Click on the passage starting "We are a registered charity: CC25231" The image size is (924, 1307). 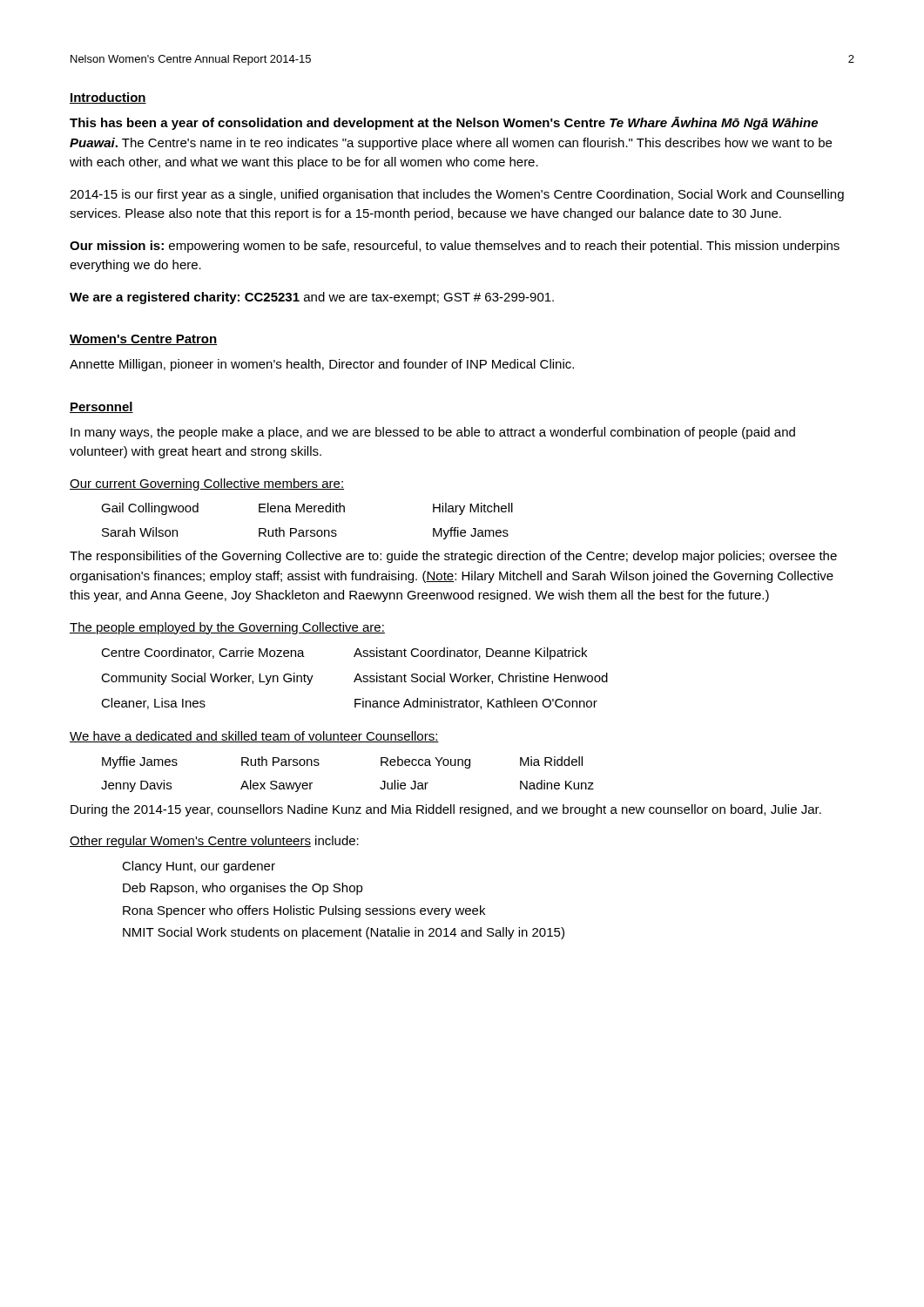pos(312,296)
